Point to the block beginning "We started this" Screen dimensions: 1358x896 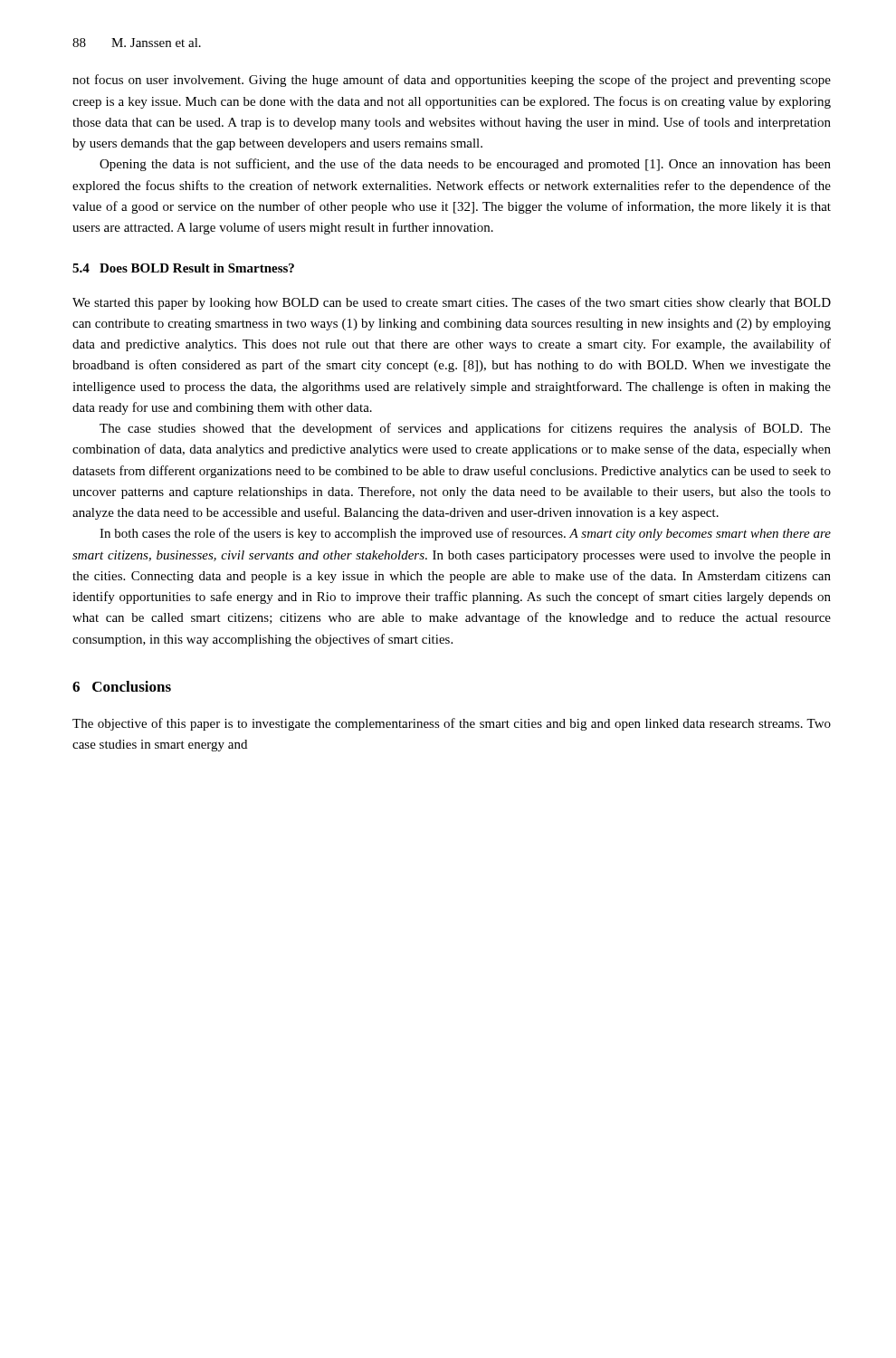(452, 355)
